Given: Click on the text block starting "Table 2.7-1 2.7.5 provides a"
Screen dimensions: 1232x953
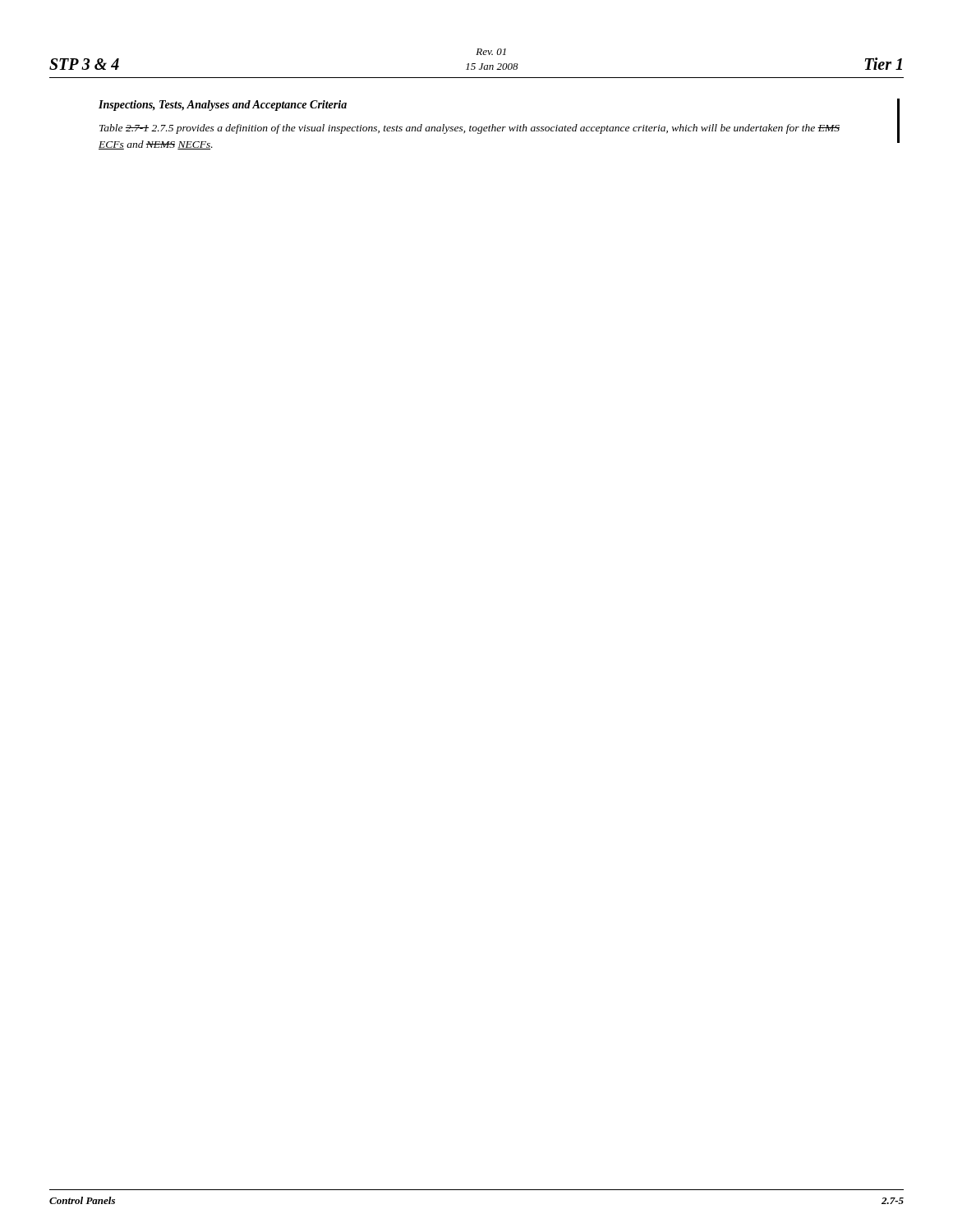Looking at the screenshot, I should [469, 136].
